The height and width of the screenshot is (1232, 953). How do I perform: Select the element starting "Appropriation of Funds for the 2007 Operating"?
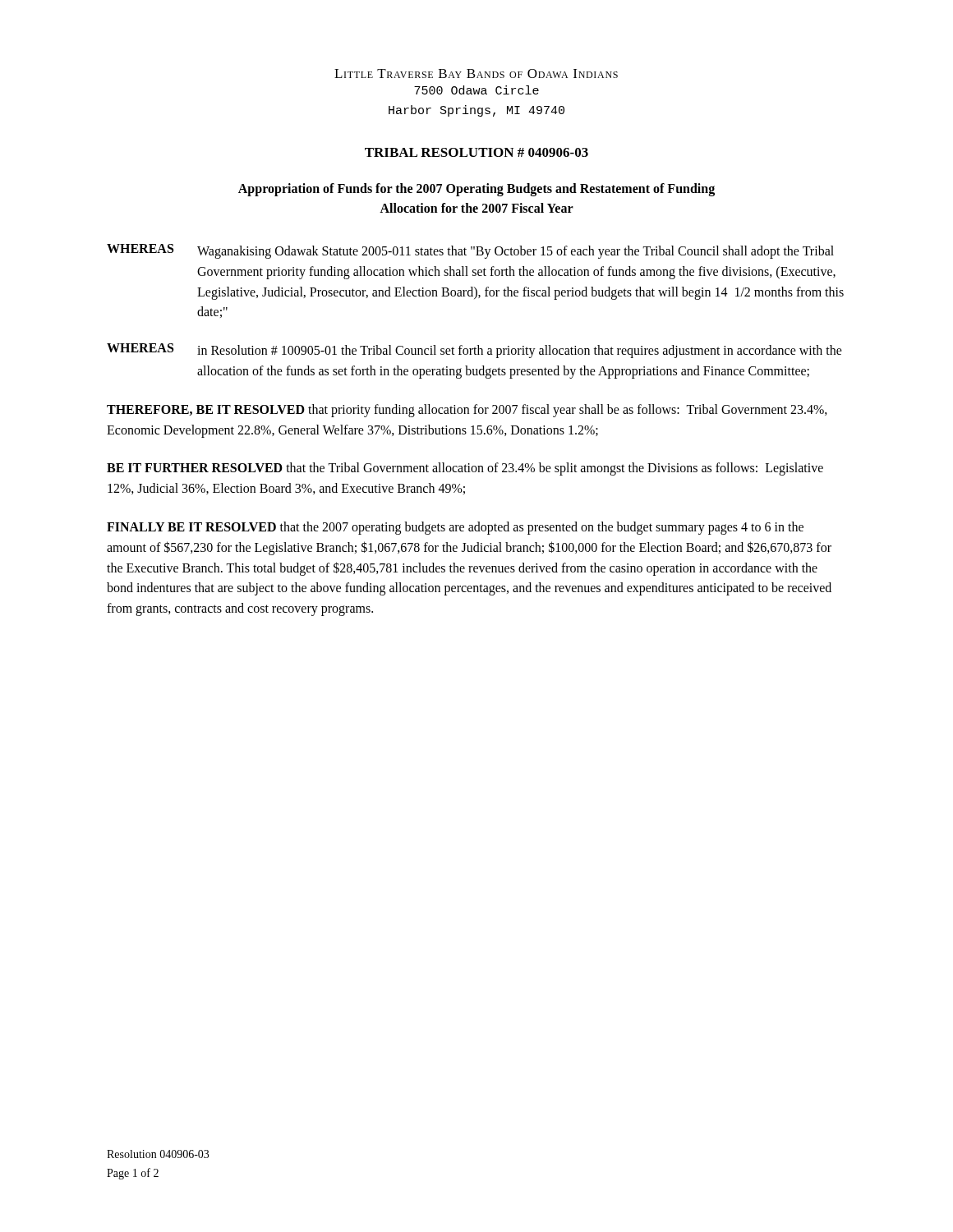point(476,198)
